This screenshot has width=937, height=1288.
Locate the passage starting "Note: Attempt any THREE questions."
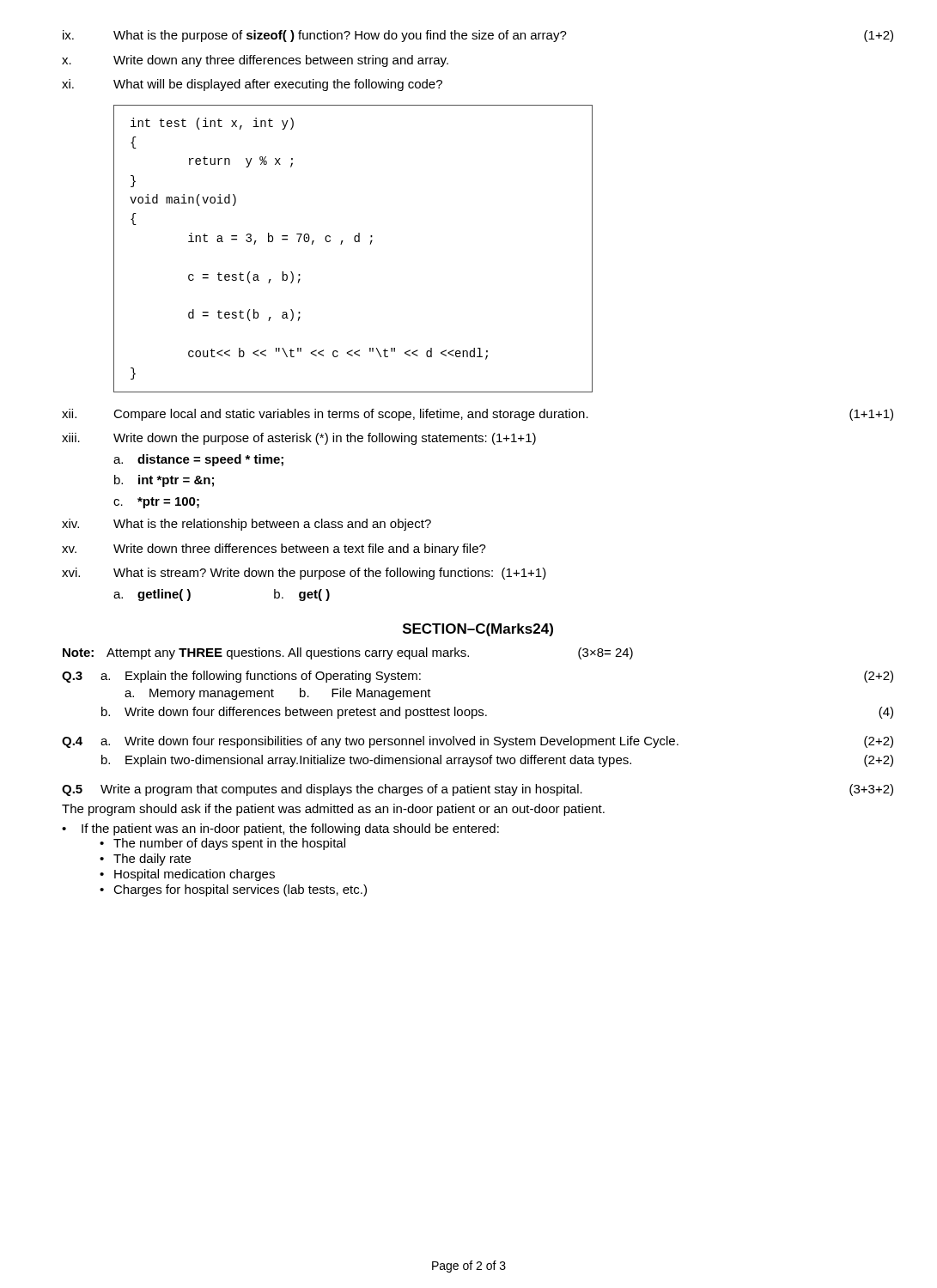348,653
